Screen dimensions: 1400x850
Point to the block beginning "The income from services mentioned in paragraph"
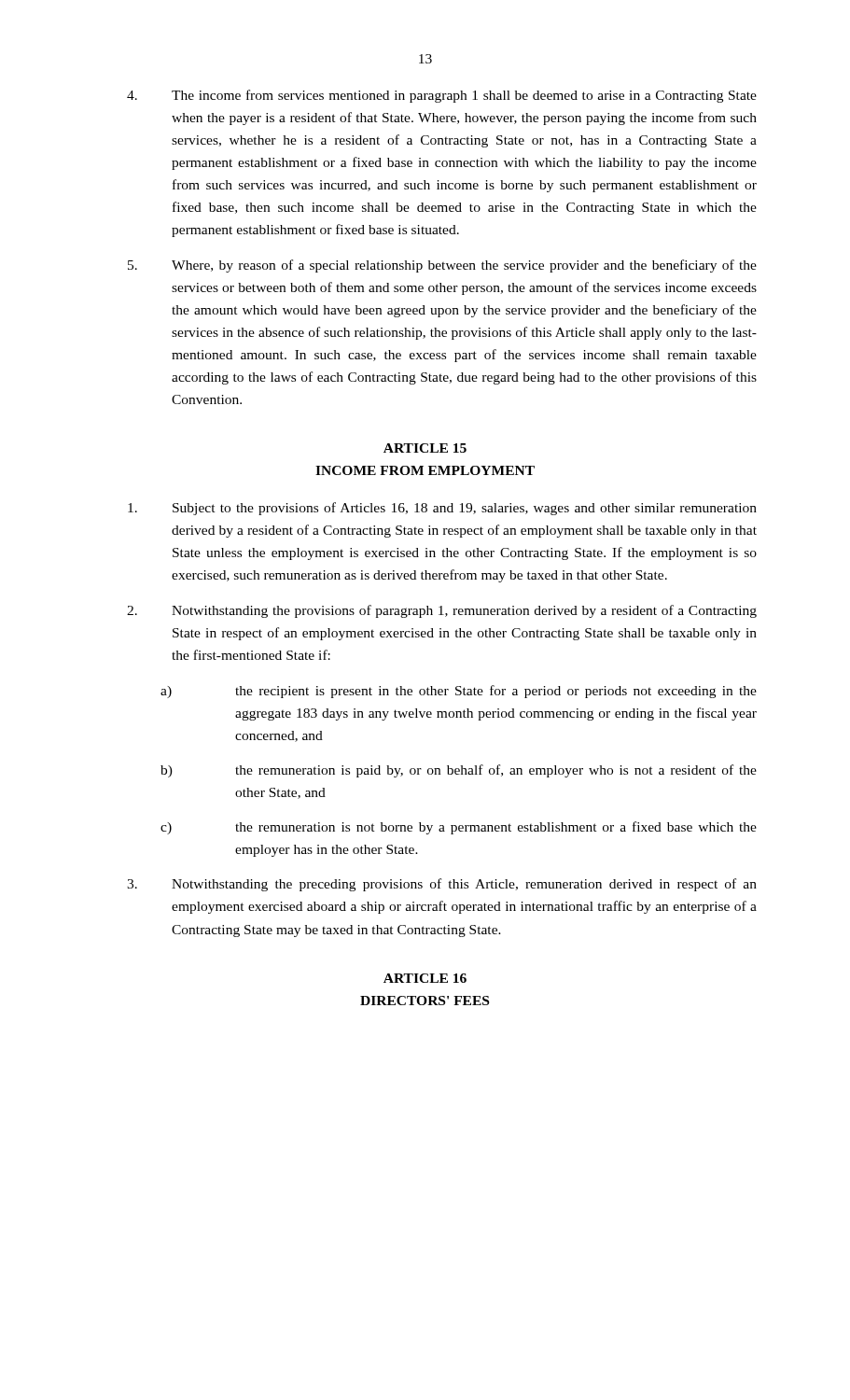click(x=425, y=162)
